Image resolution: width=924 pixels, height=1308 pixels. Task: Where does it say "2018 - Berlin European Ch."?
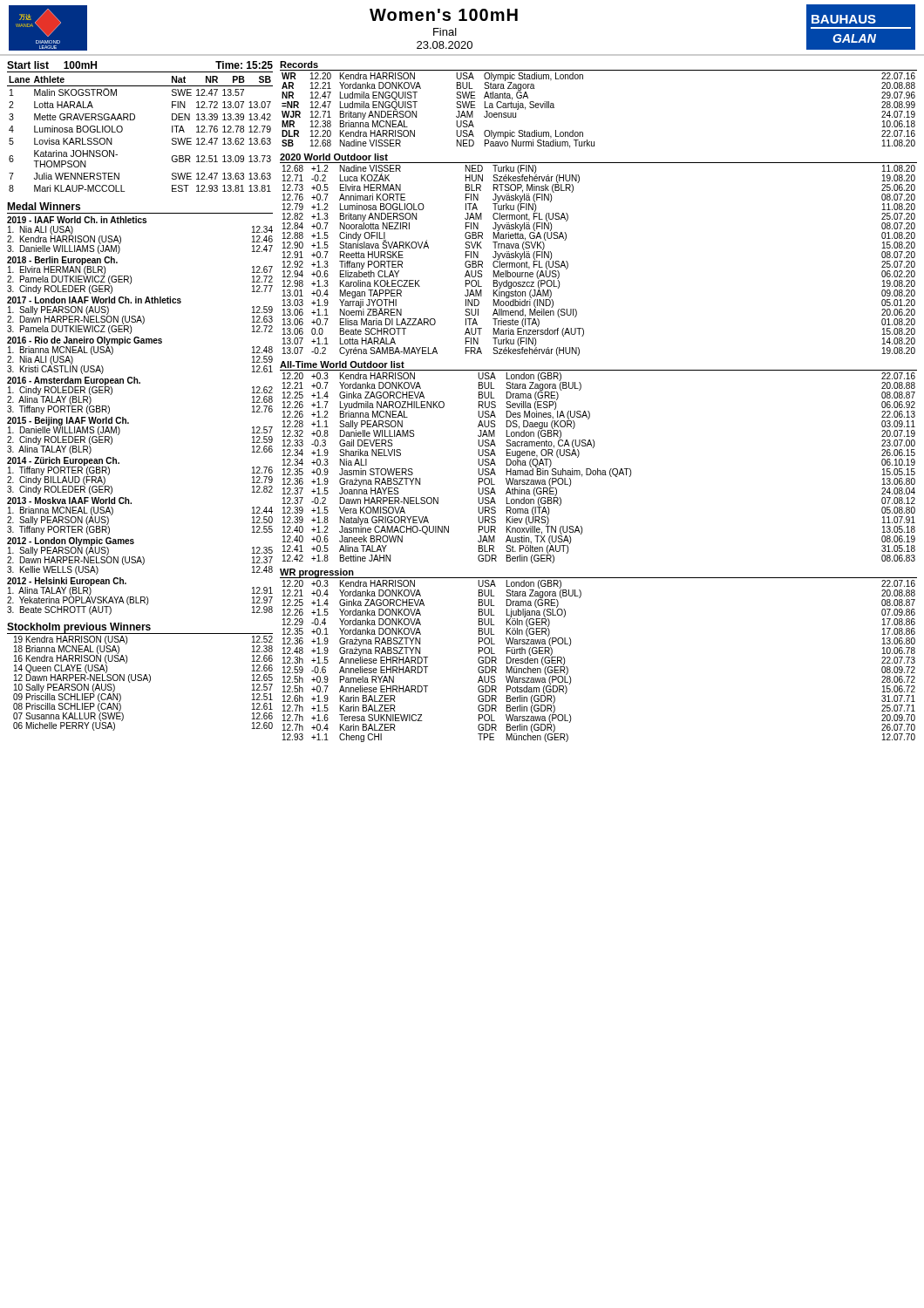(x=62, y=260)
